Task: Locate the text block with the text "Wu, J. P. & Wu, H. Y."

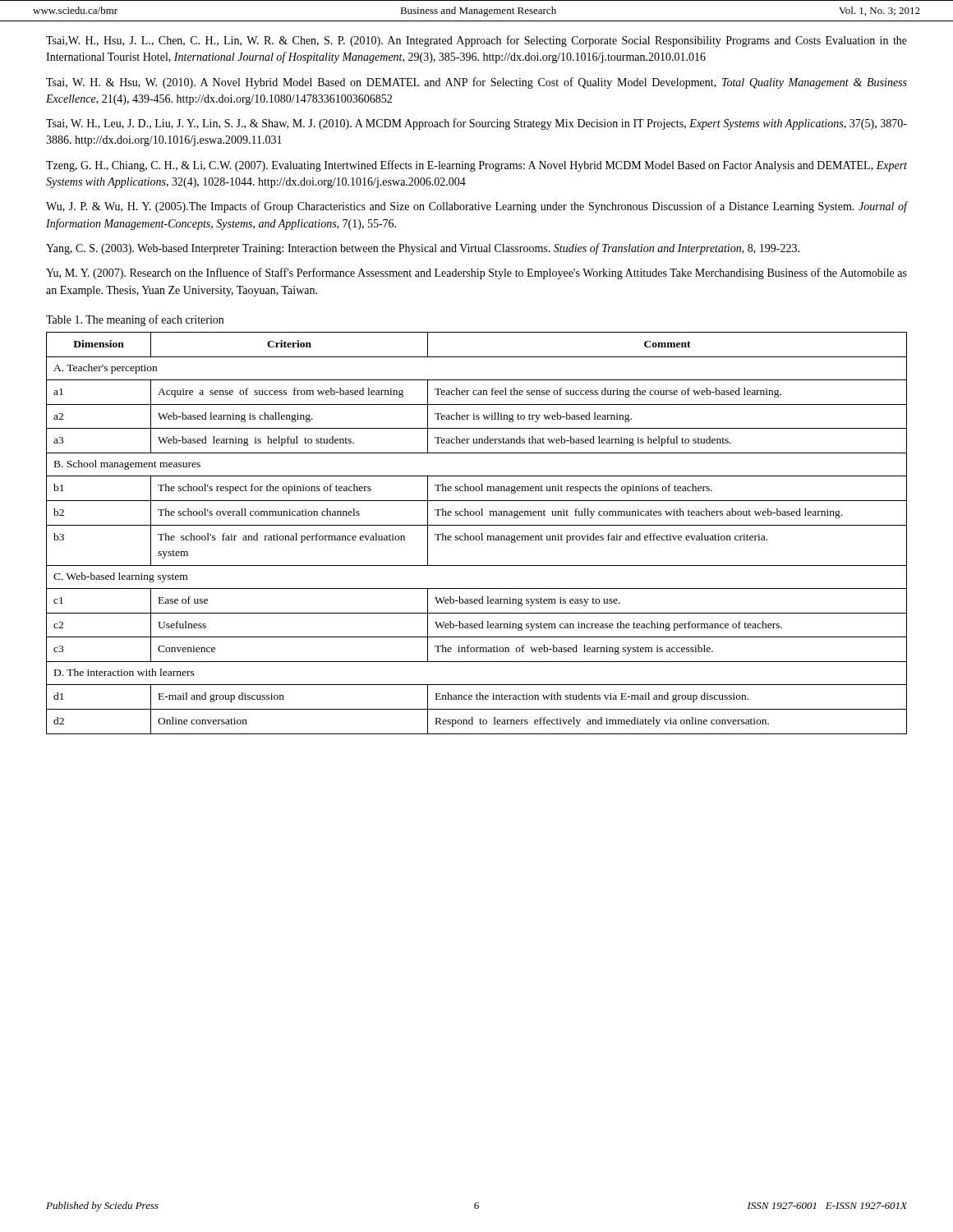Action: [x=476, y=215]
